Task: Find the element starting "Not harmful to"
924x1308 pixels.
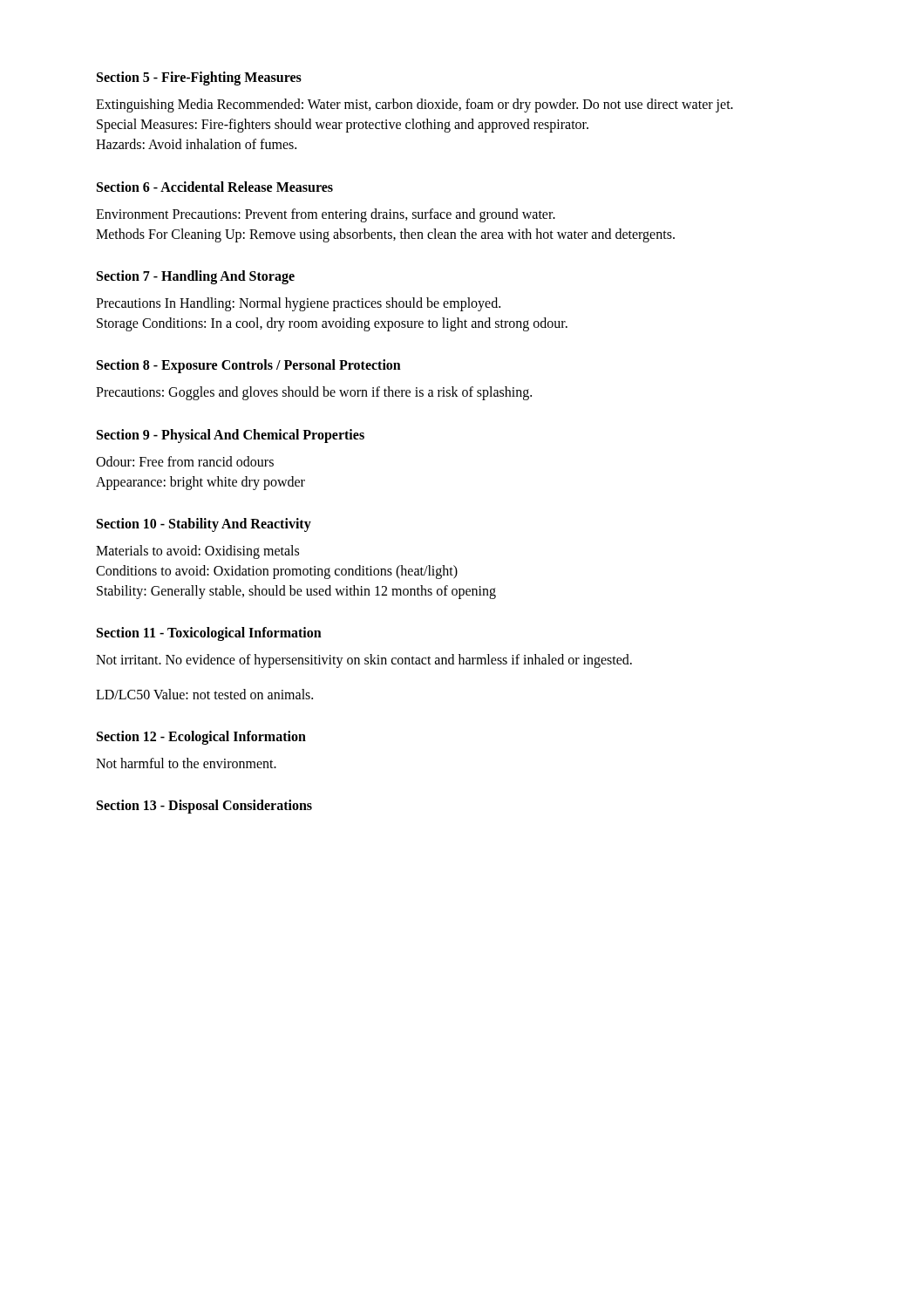Action: [186, 763]
